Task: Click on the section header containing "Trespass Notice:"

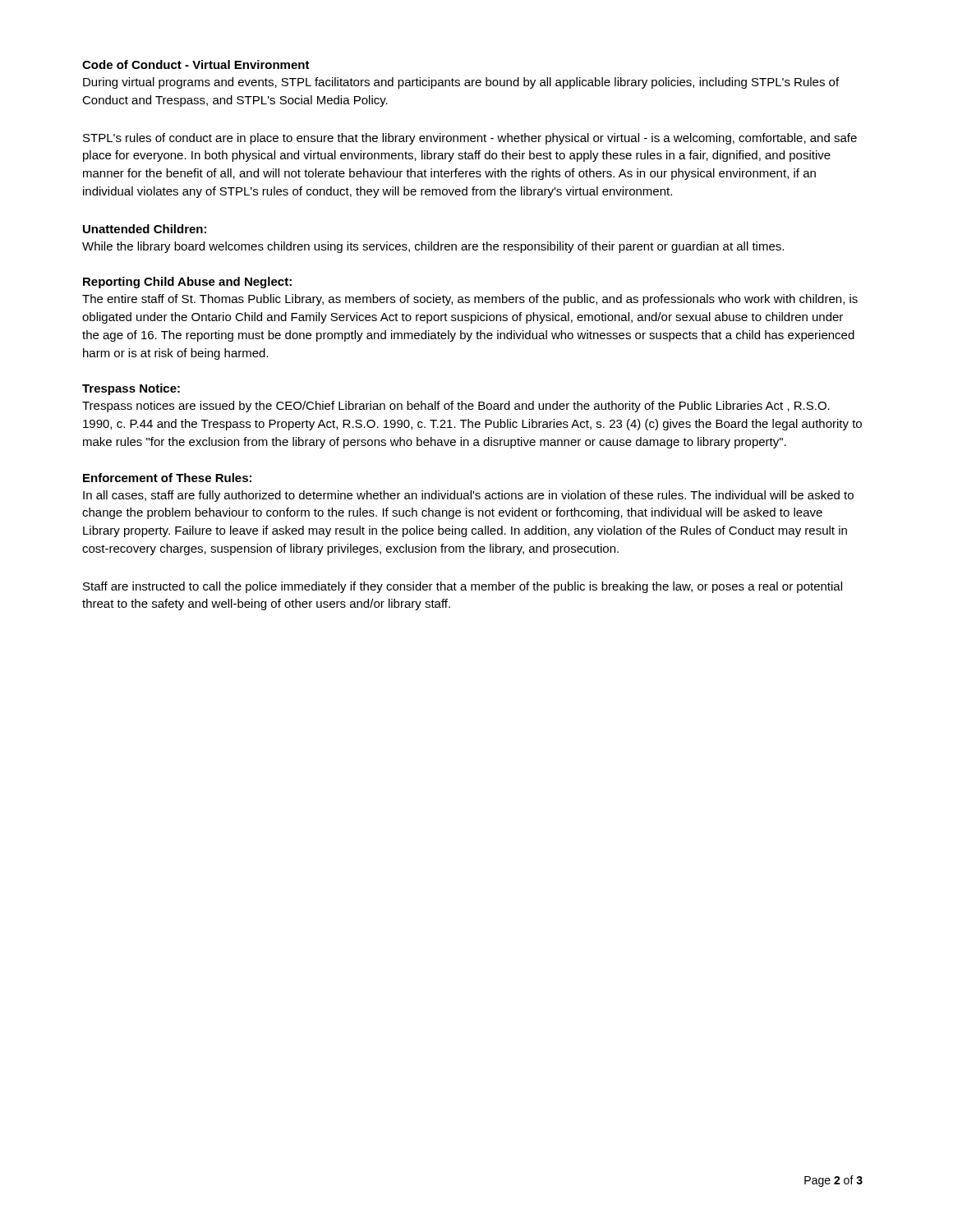Action: [x=131, y=388]
